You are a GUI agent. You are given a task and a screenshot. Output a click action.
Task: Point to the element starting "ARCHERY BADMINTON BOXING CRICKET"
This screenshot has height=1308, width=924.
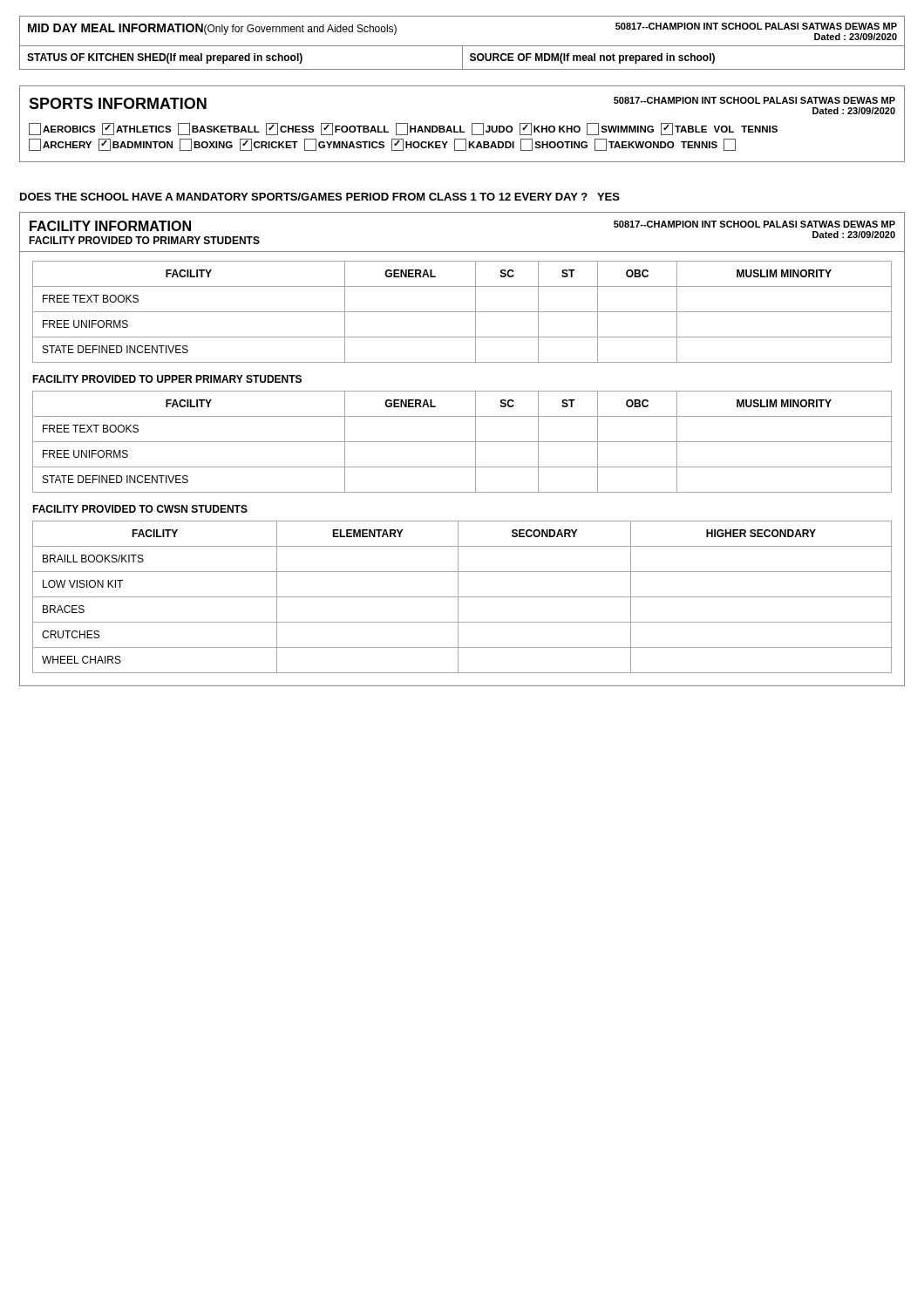click(383, 145)
